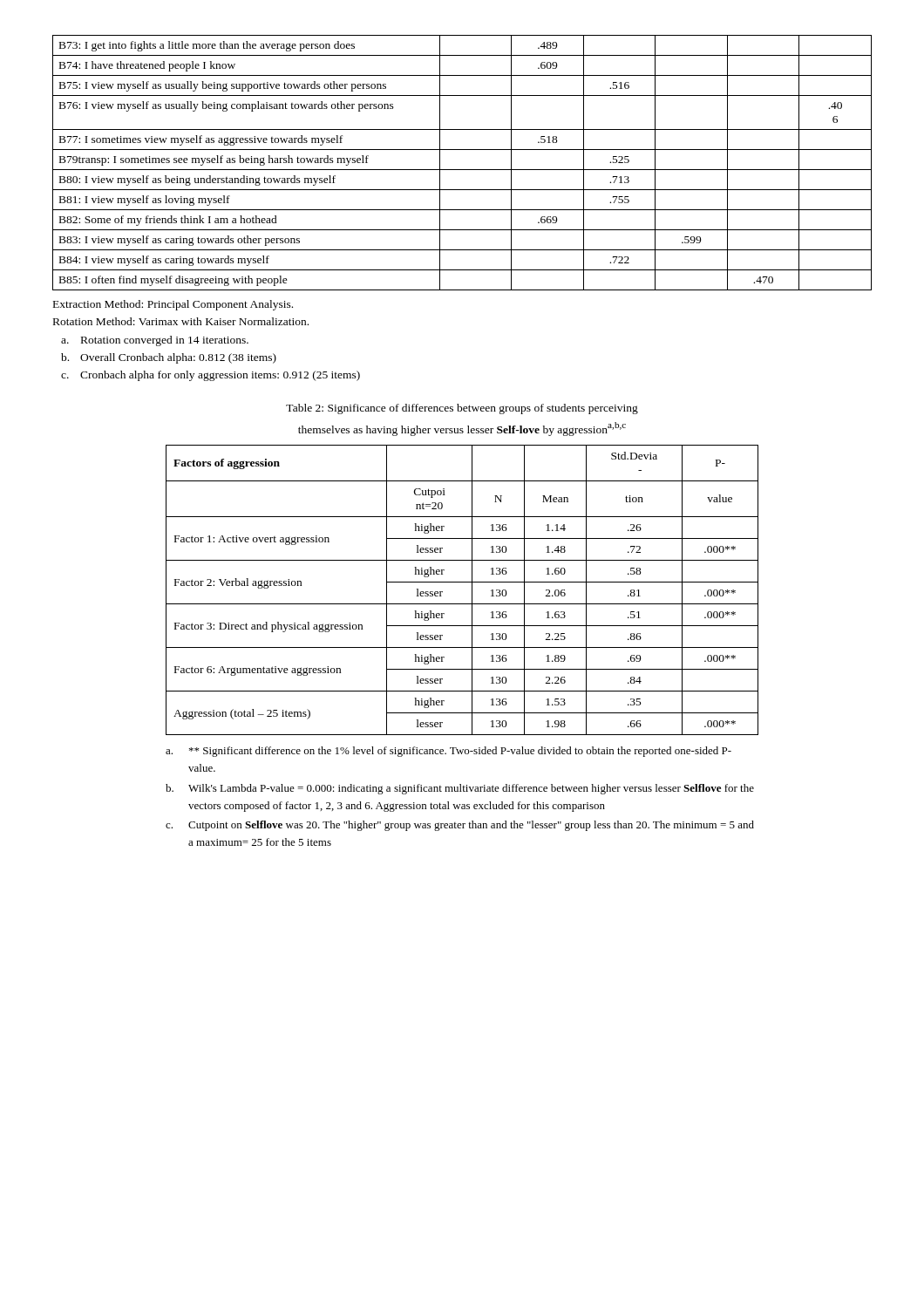Navigate to the region starting "a. ** Significant difference on"
Viewport: 924px width, 1308px height.
[x=462, y=760]
